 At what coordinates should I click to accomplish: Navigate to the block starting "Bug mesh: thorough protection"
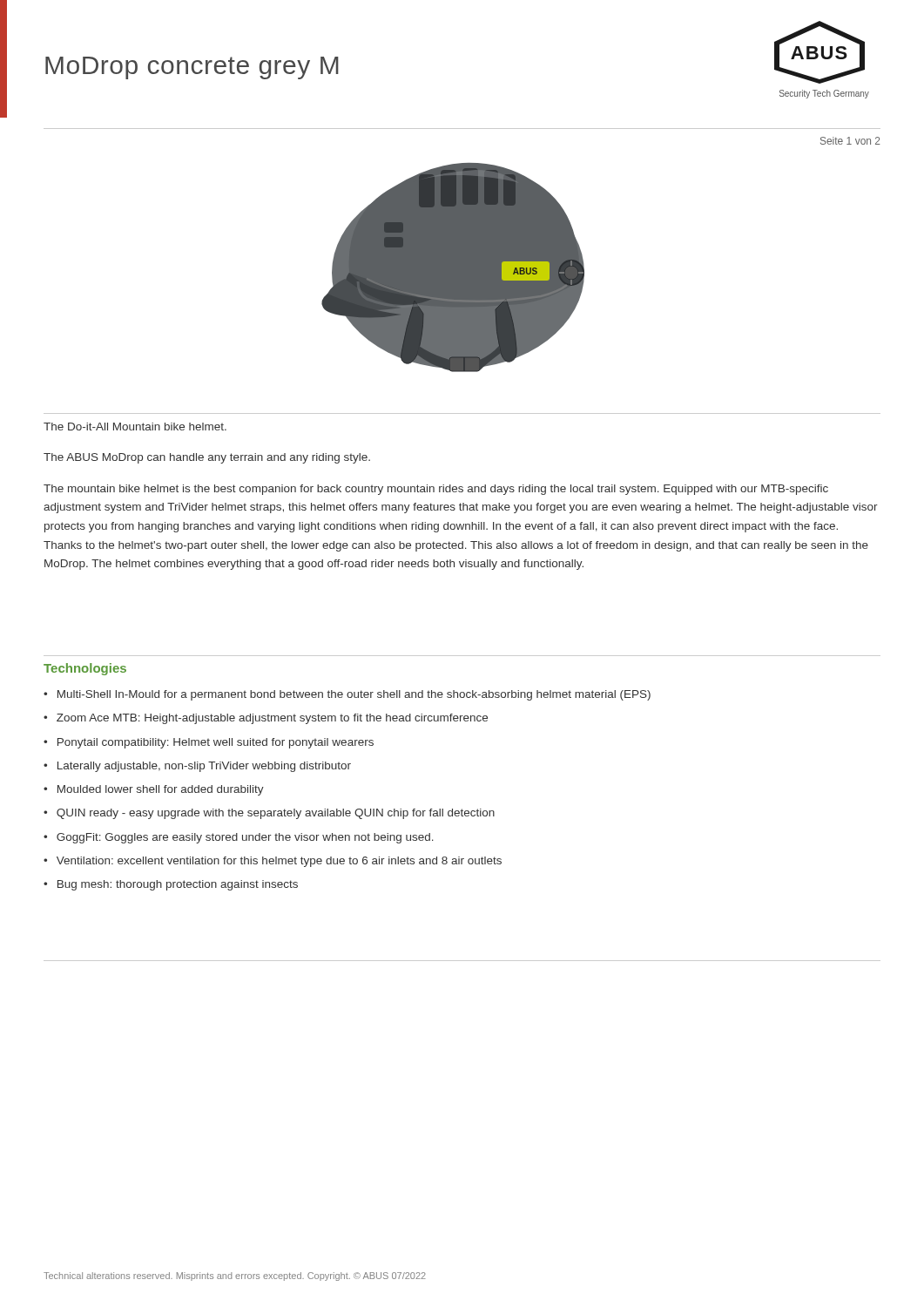click(177, 884)
